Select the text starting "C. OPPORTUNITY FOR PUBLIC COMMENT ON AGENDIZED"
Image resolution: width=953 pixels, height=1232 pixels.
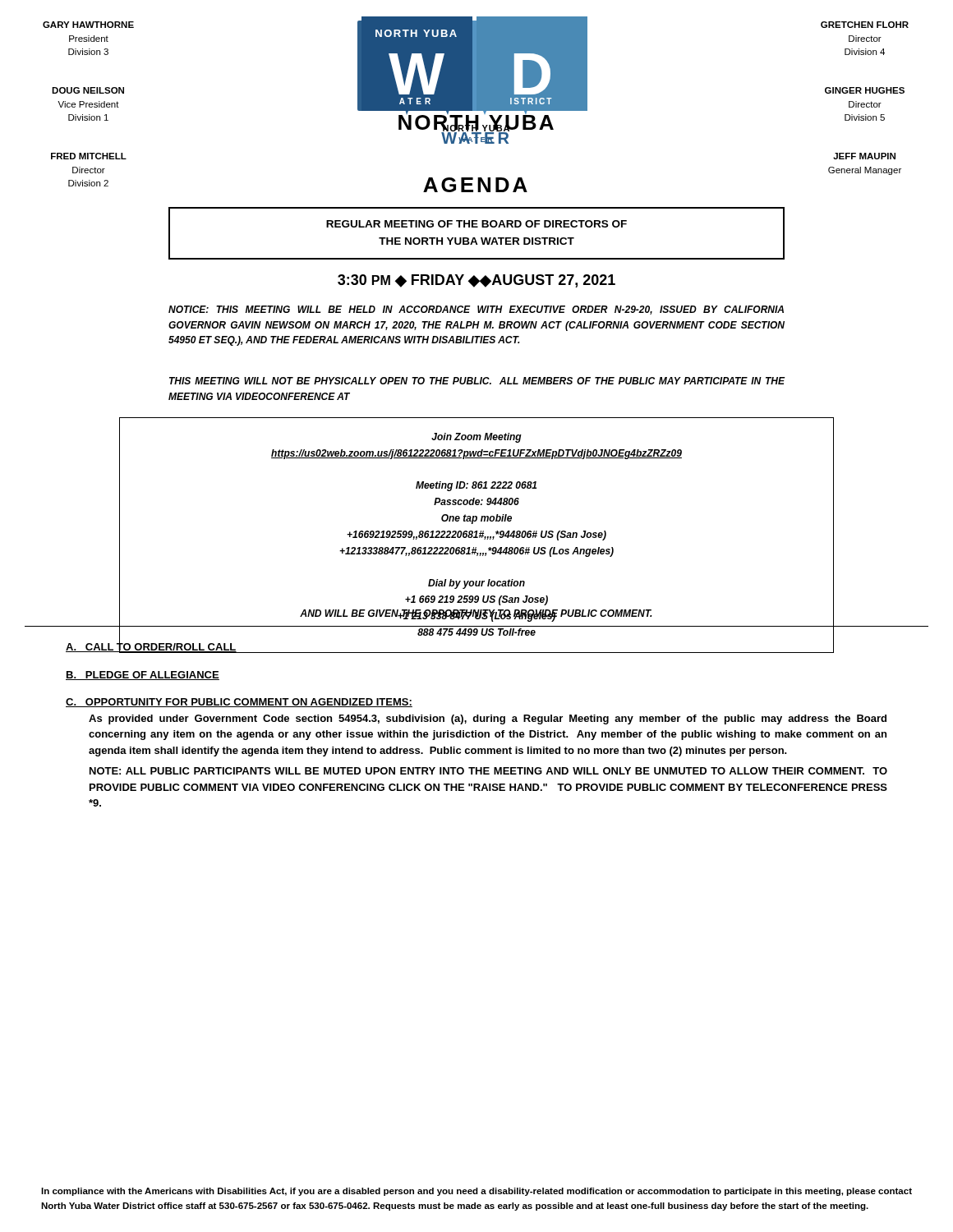pos(476,753)
